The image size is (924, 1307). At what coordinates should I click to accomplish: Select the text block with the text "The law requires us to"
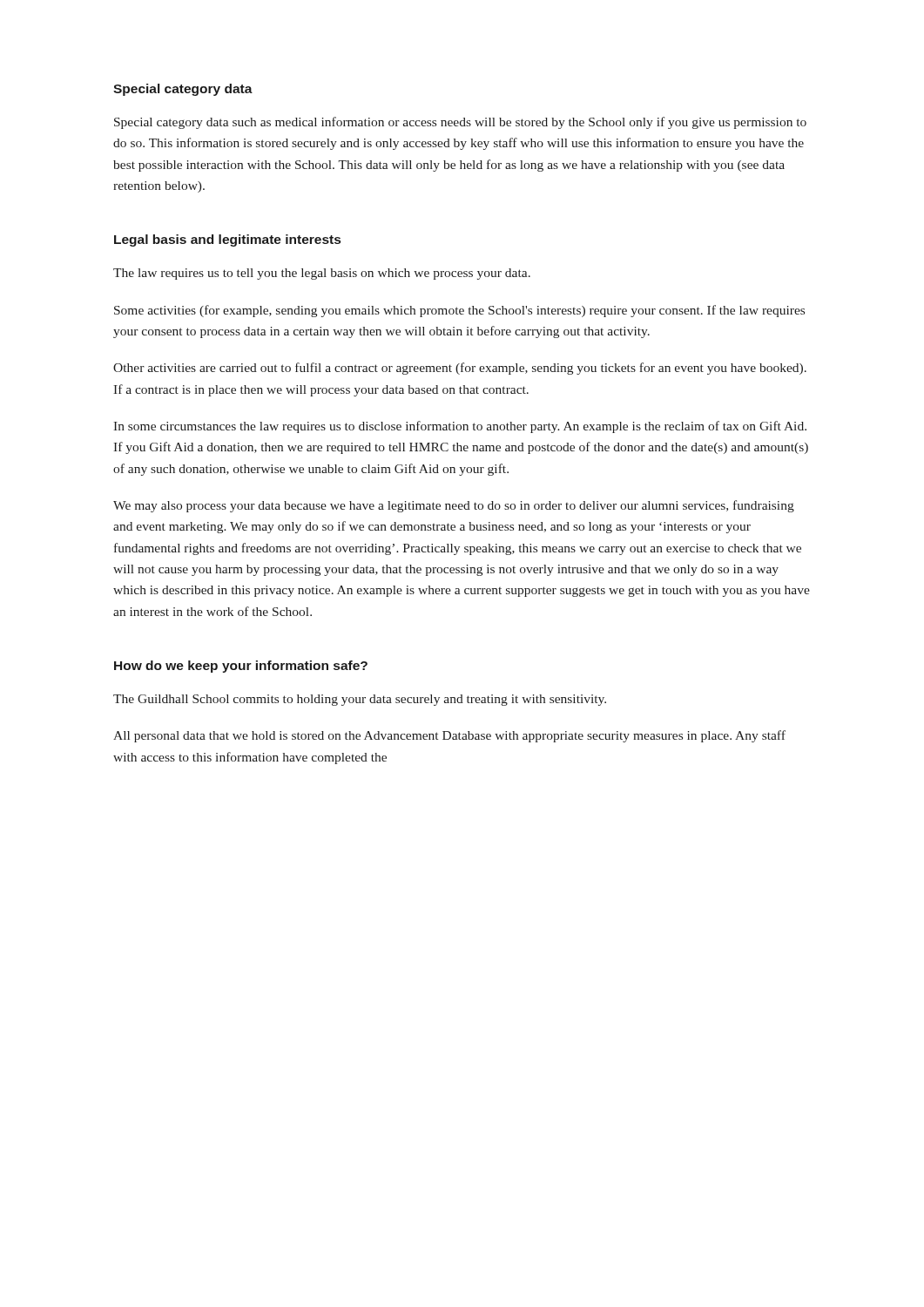click(322, 273)
